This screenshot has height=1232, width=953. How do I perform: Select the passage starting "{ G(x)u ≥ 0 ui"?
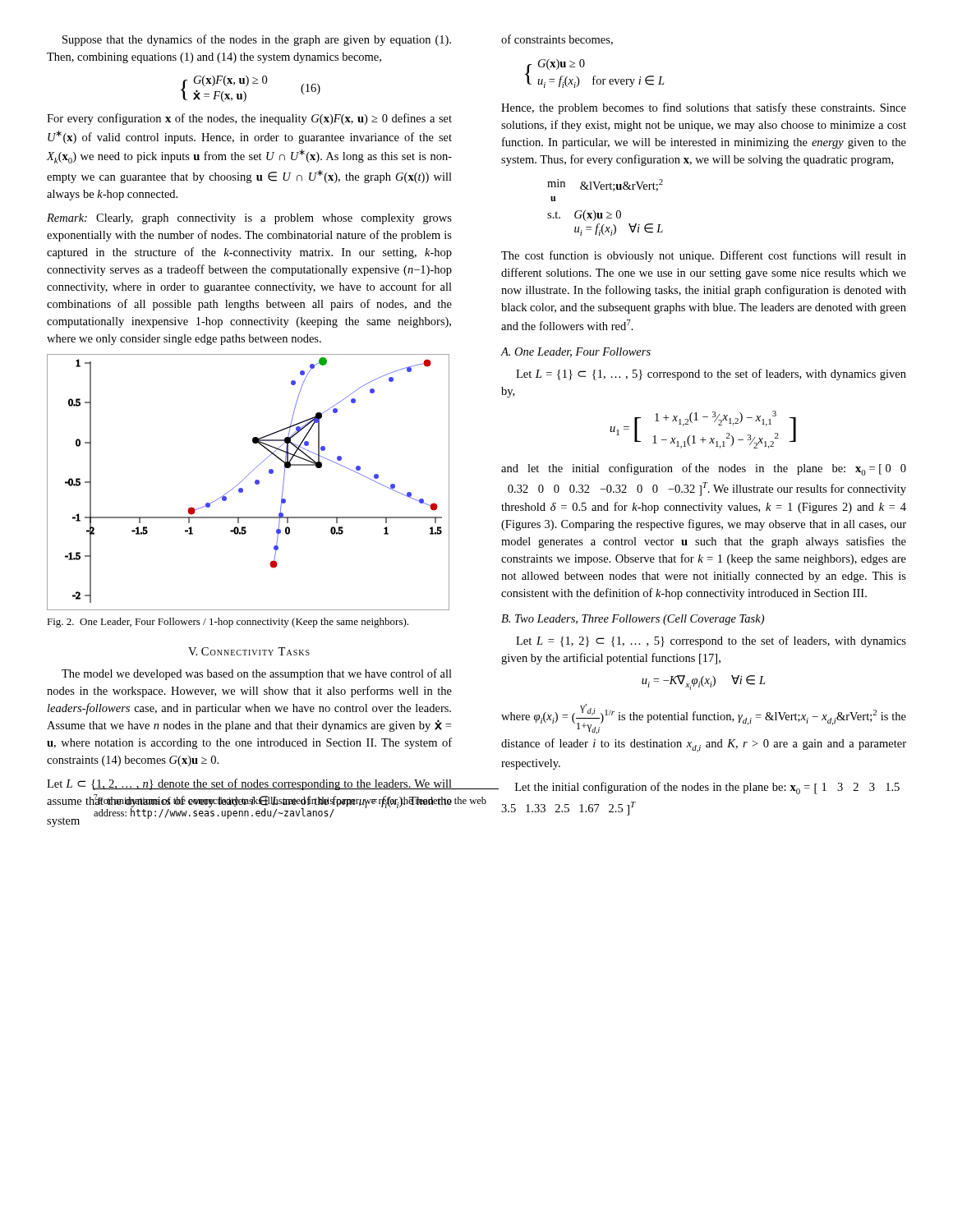pos(594,73)
